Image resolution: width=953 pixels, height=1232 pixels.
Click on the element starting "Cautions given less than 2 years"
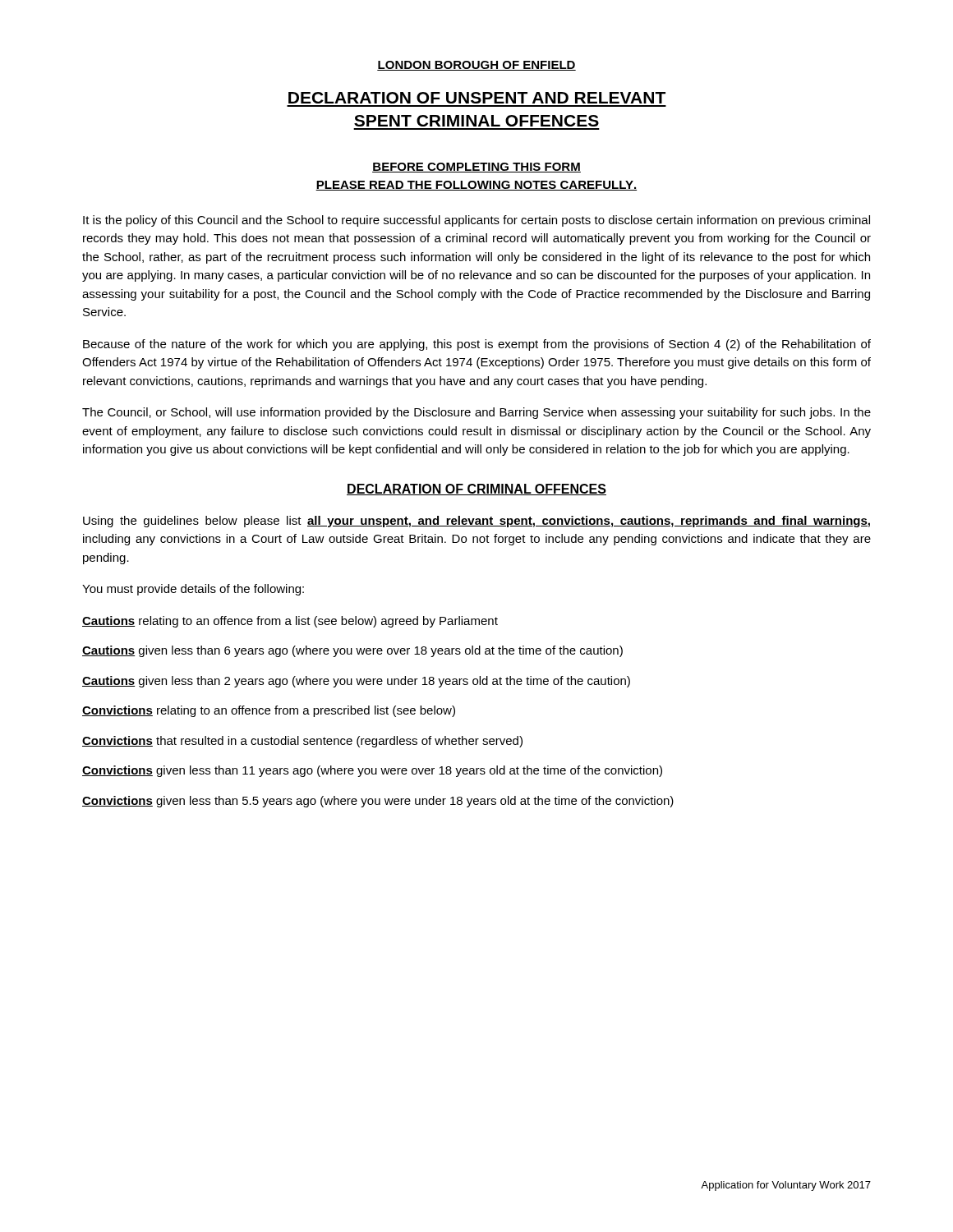click(x=356, y=680)
